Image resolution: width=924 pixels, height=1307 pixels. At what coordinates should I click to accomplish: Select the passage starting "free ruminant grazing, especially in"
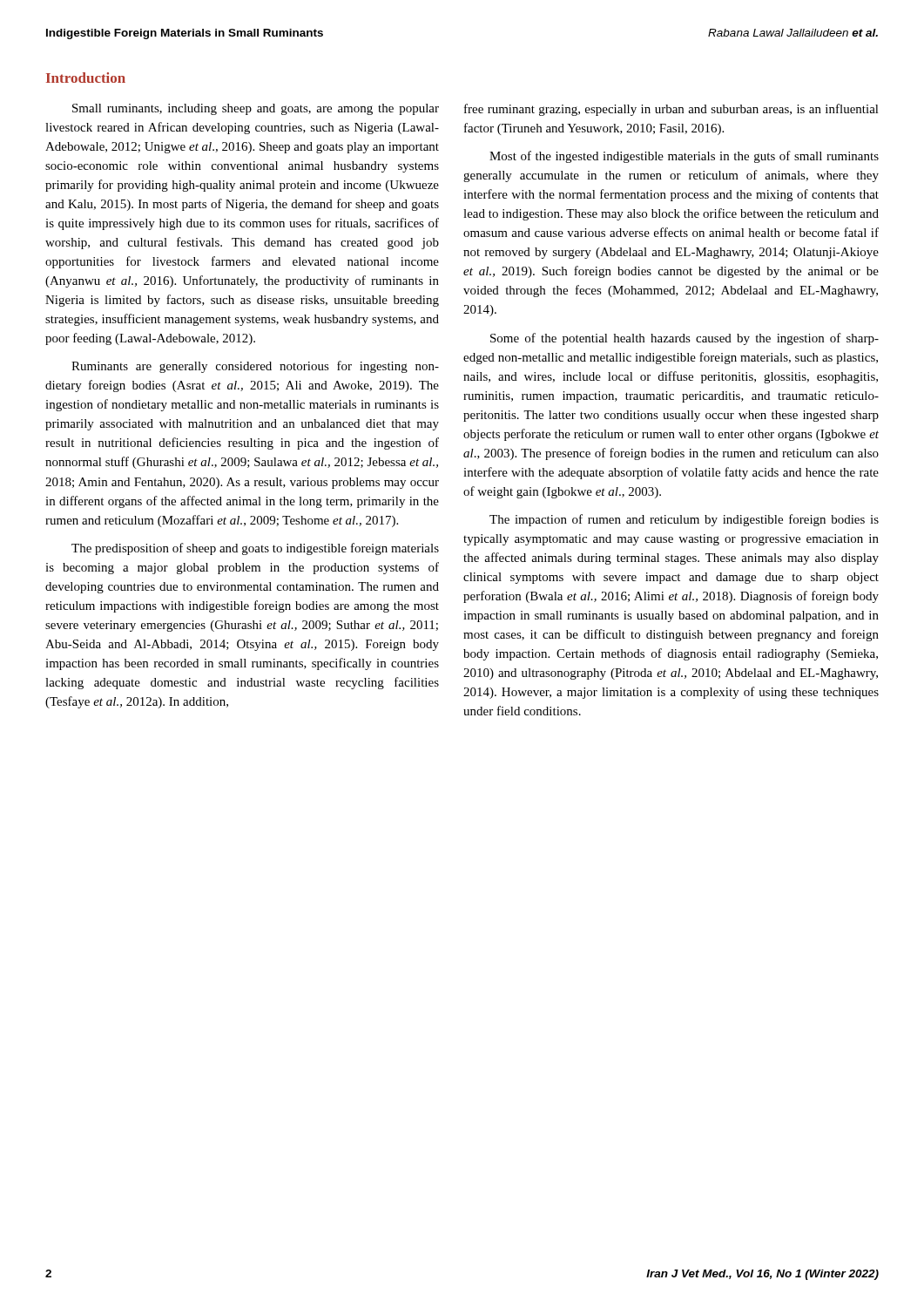(x=671, y=410)
